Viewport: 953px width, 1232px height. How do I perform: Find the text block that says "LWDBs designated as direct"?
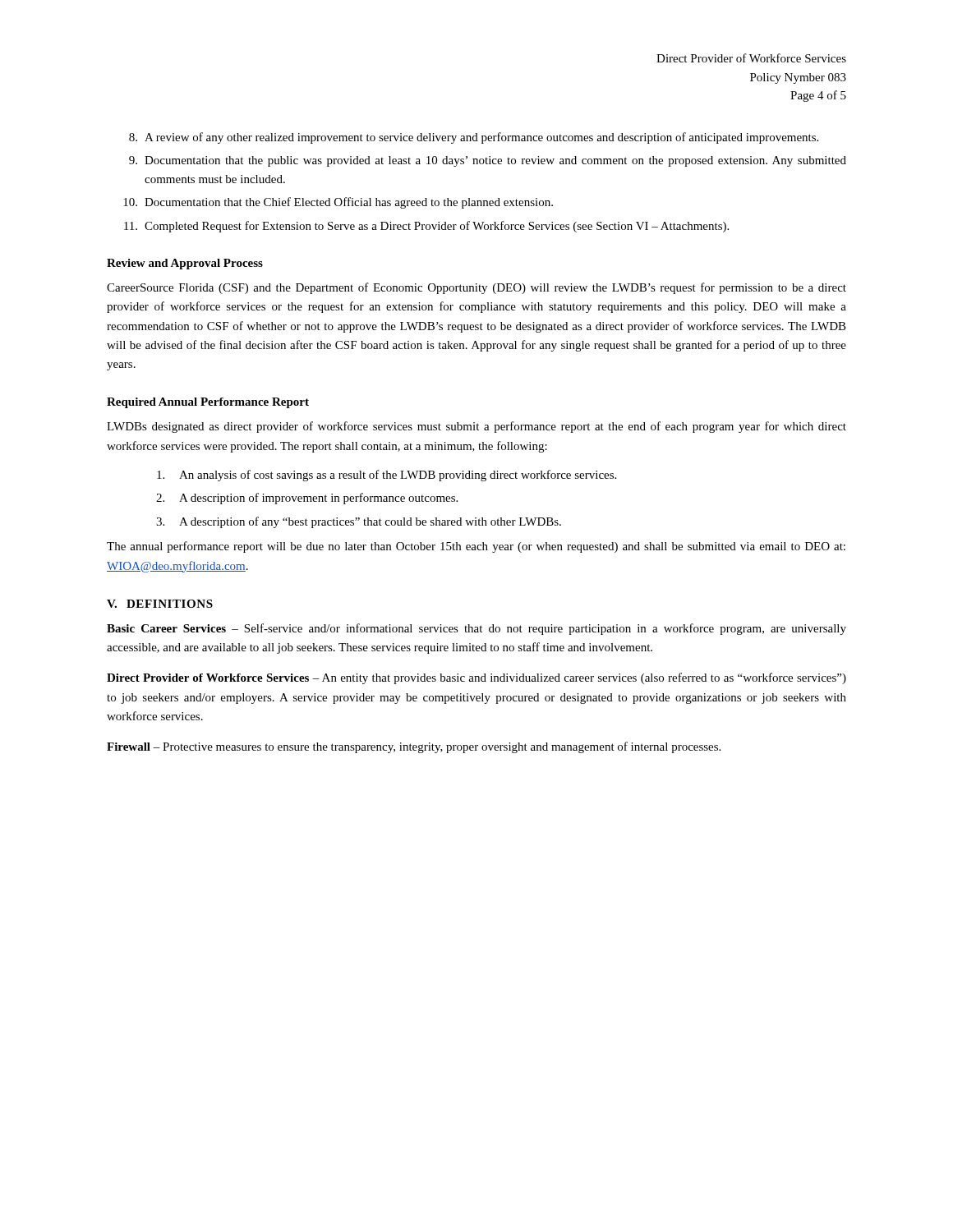pyautogui.click(x=476, y=436)
